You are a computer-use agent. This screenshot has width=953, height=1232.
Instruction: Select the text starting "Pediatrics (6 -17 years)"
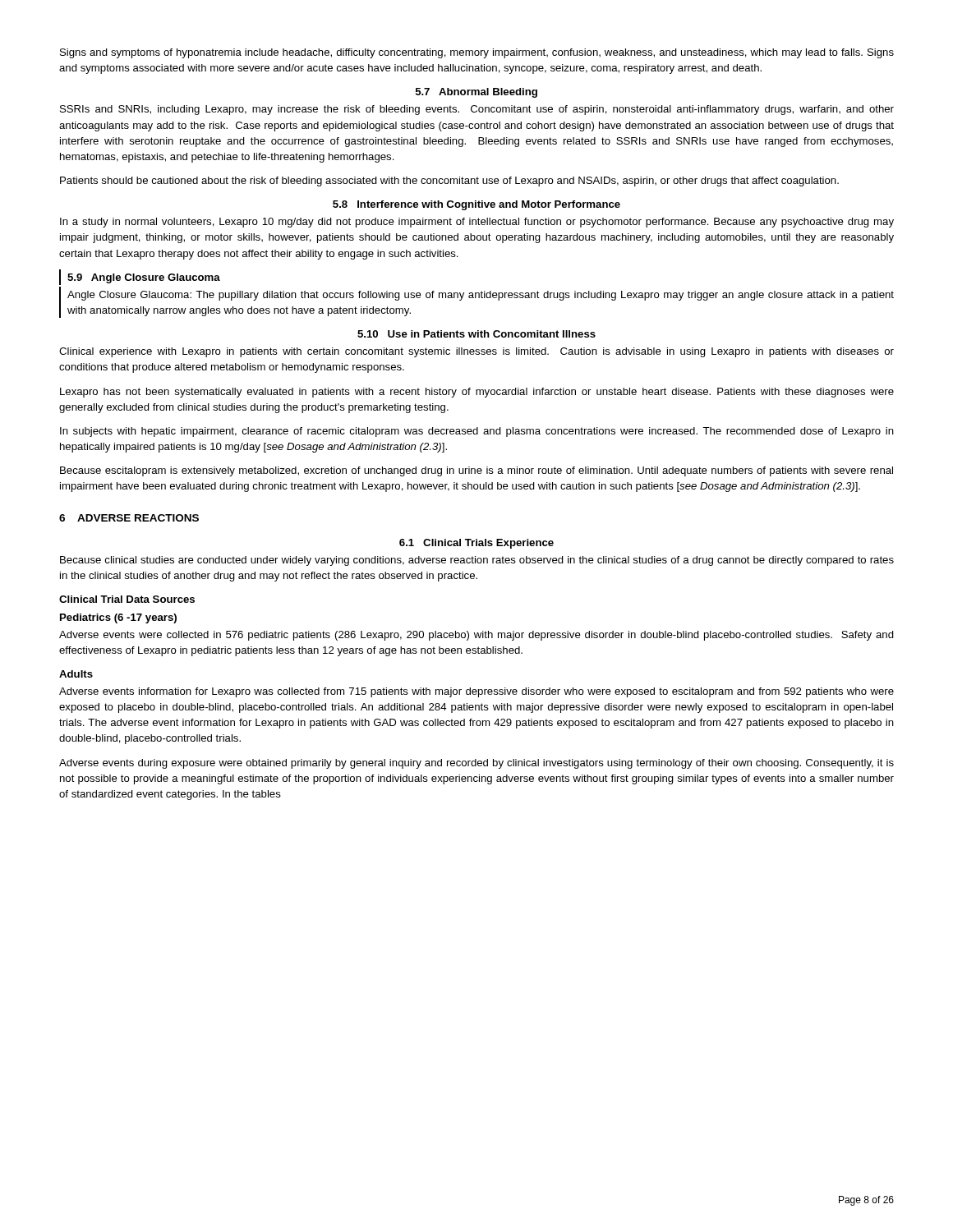pyautogui.click(x=118, y=617)
